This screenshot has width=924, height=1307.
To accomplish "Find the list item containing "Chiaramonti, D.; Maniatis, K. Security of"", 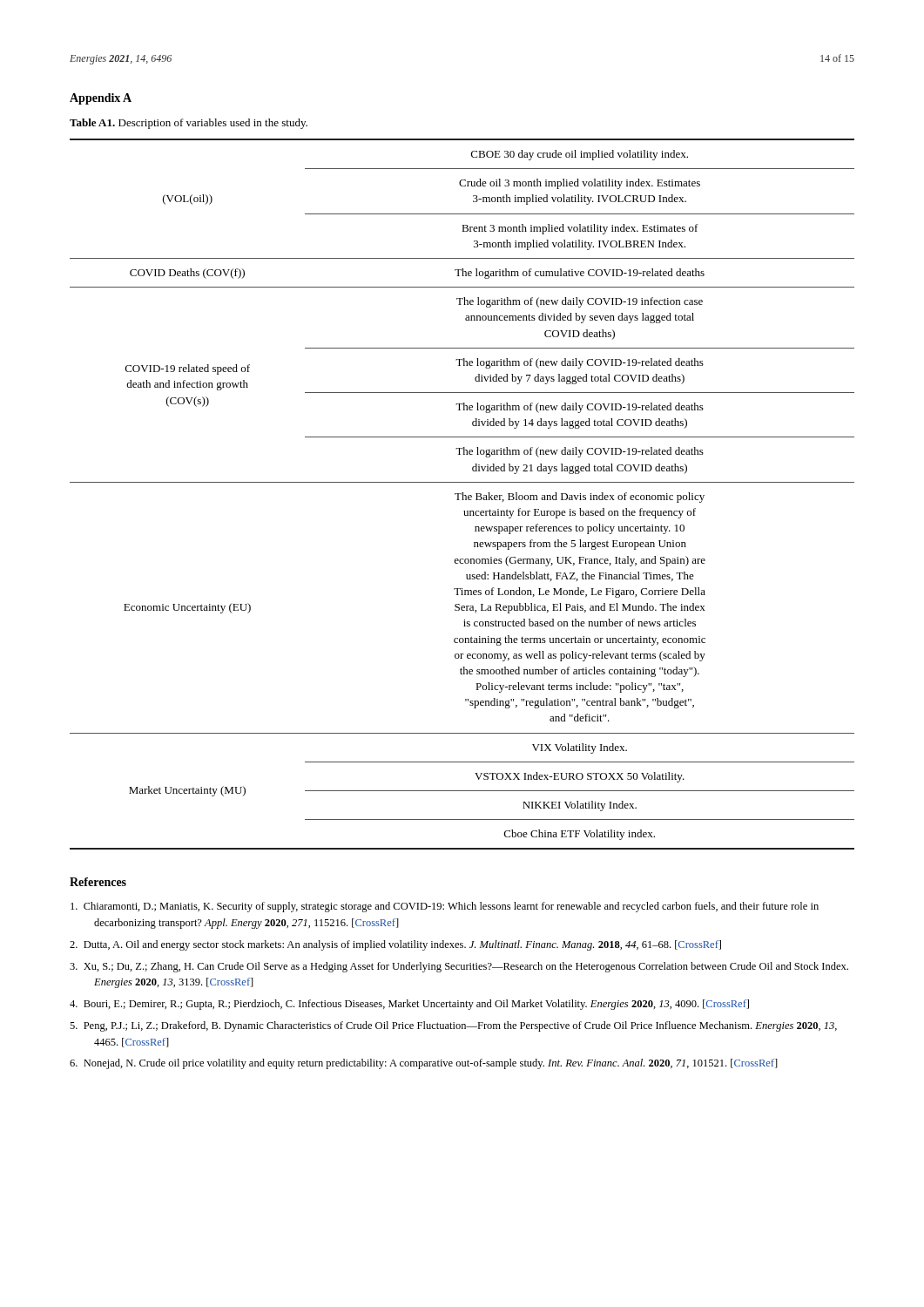I will click(444, 915).
